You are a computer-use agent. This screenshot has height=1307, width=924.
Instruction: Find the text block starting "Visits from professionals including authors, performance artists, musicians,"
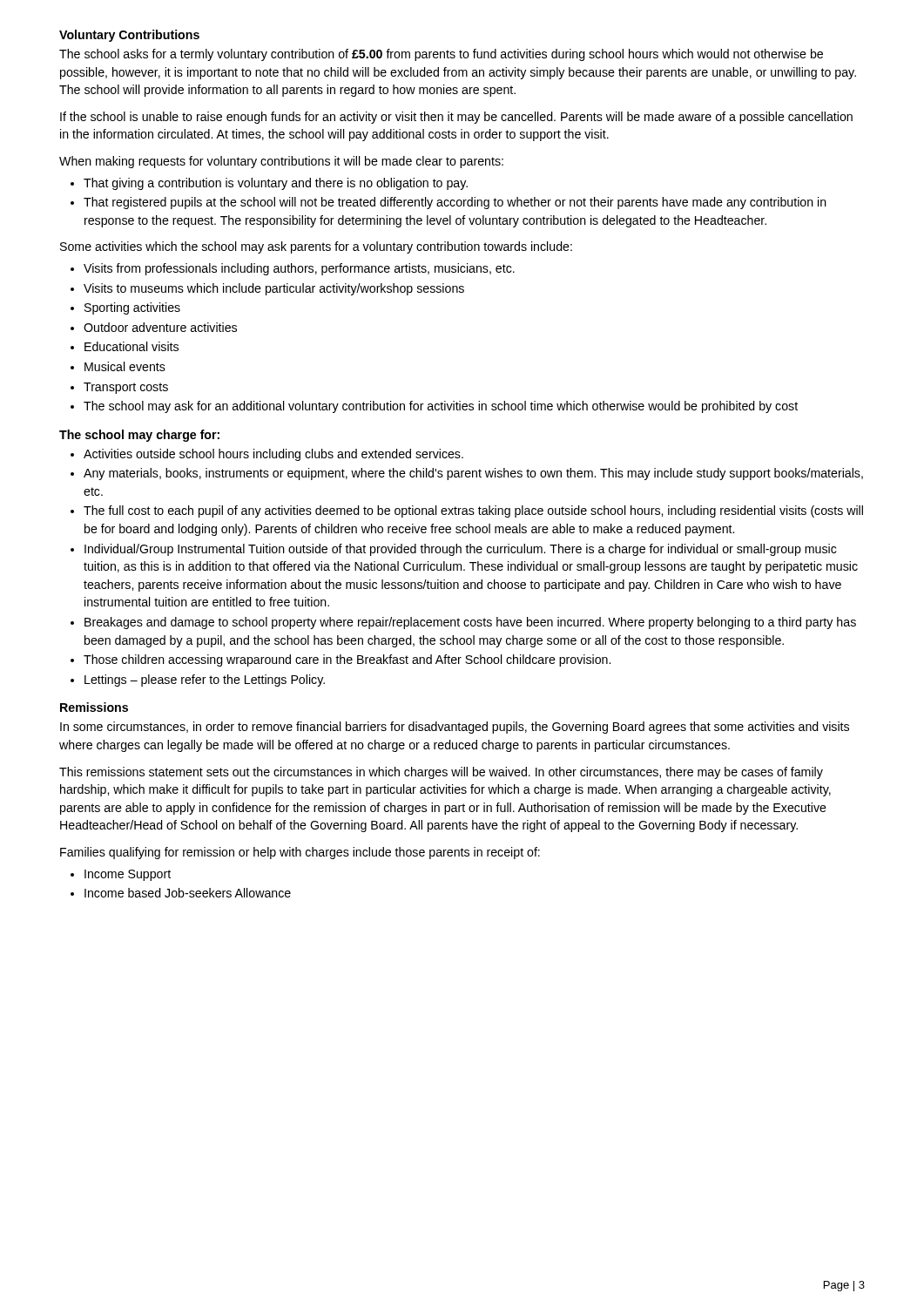(x=299, y=268)
